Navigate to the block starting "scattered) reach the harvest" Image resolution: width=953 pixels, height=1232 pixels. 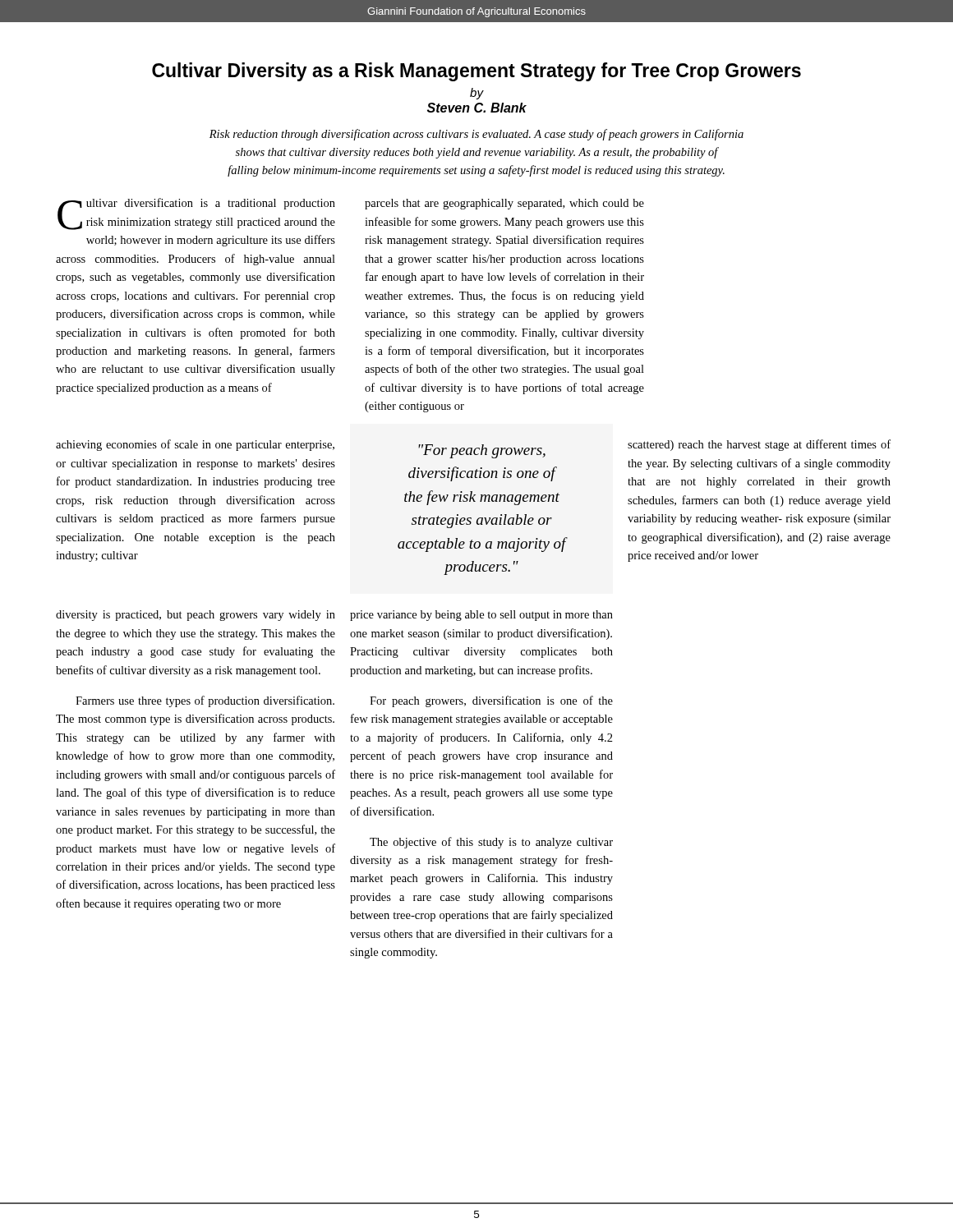[x=759, y=500]
